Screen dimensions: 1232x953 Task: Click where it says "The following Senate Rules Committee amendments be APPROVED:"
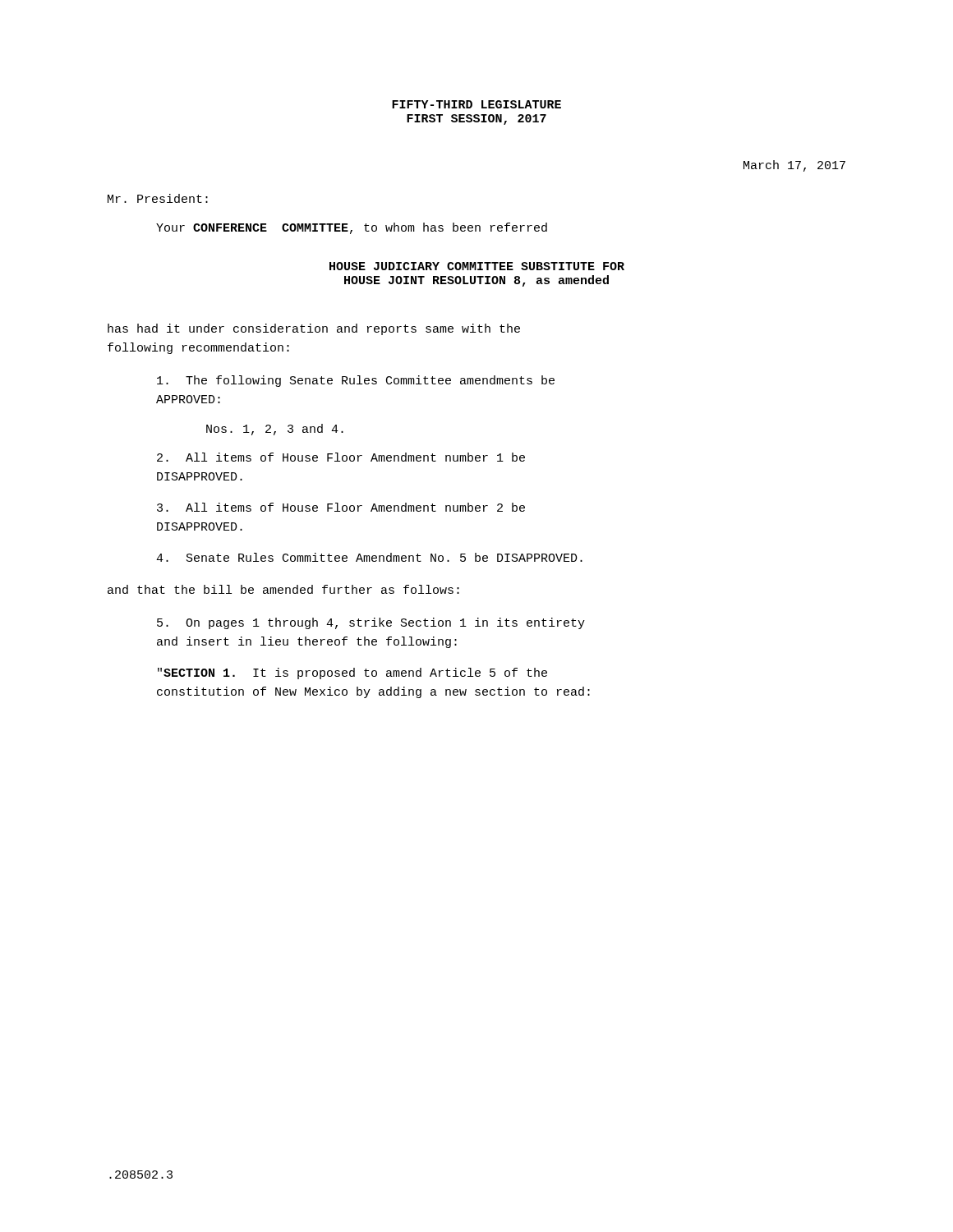pos(356,391)
